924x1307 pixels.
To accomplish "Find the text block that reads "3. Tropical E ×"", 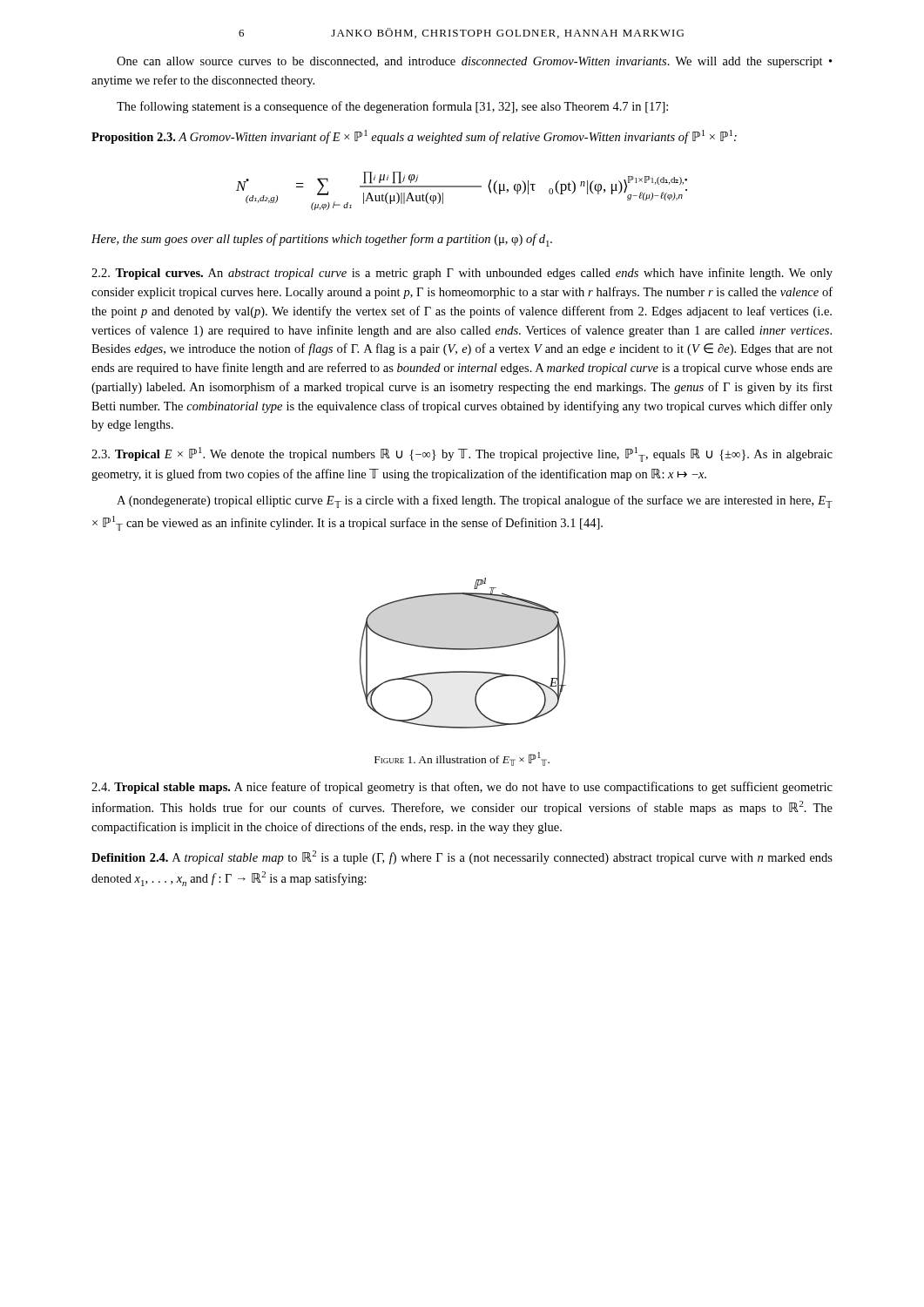I will point(462,488).
